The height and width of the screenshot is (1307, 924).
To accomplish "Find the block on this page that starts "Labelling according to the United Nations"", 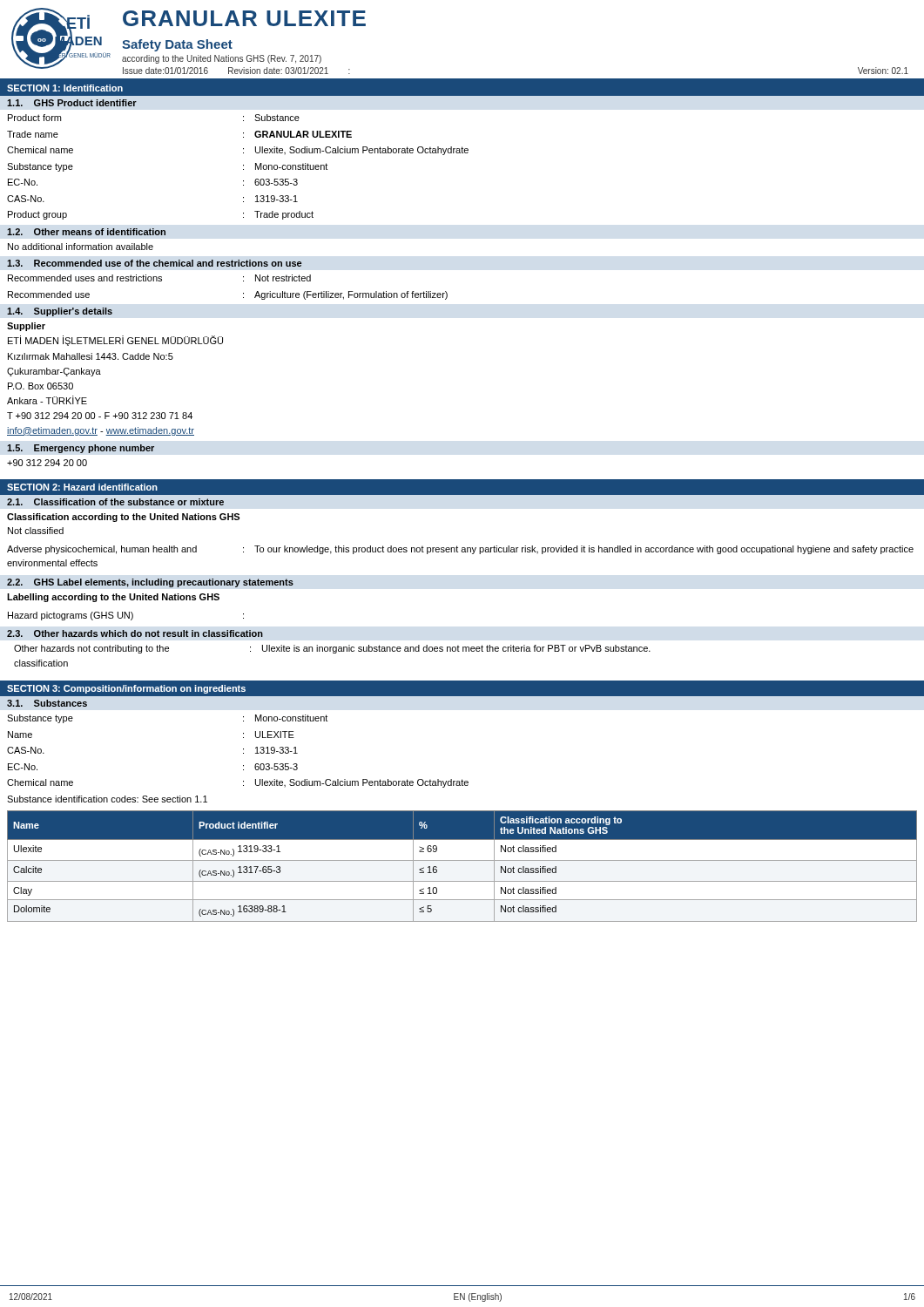I will tap(113, 597).
